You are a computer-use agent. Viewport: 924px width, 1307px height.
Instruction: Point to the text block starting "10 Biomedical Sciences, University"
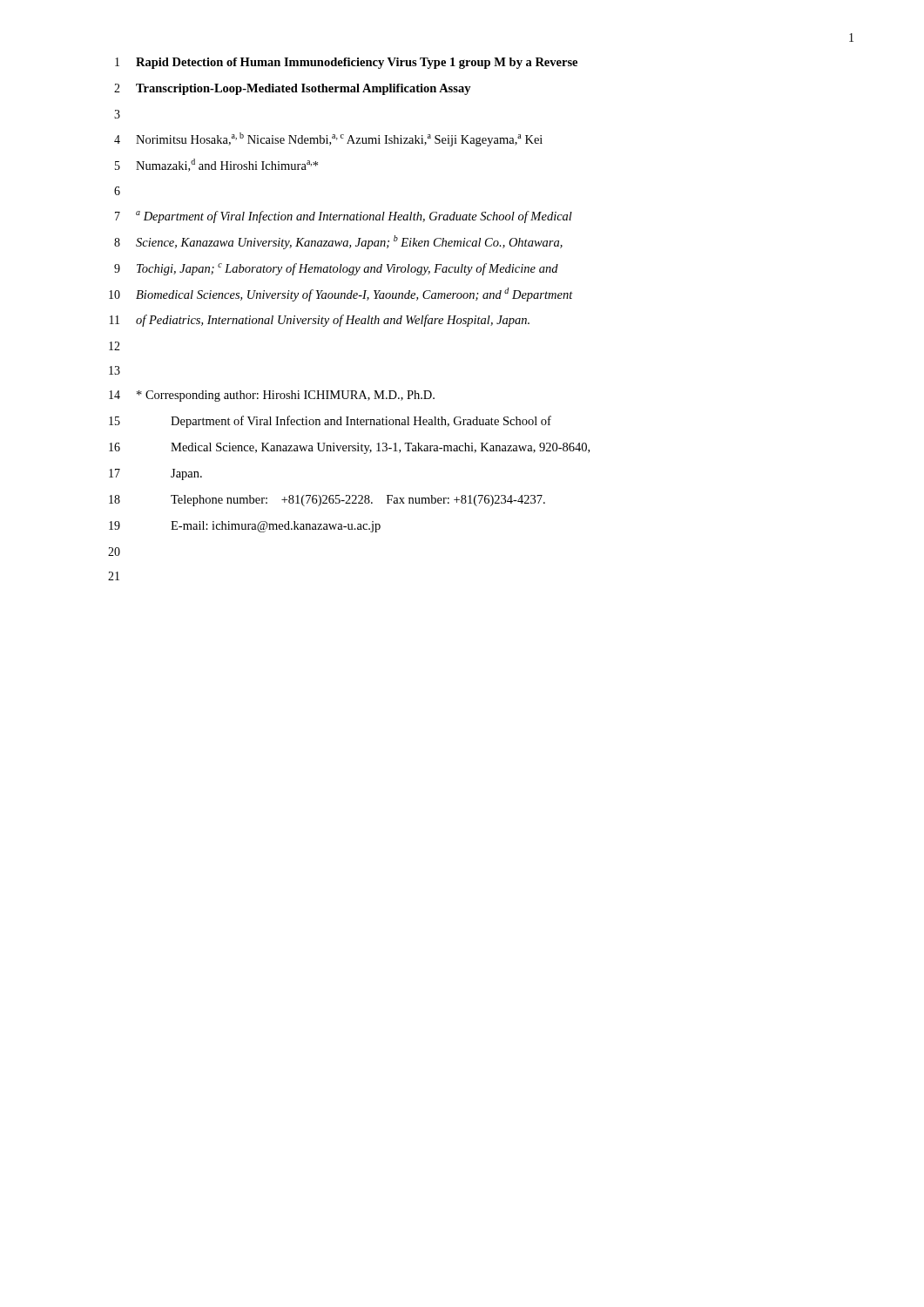tap(449, 294)
